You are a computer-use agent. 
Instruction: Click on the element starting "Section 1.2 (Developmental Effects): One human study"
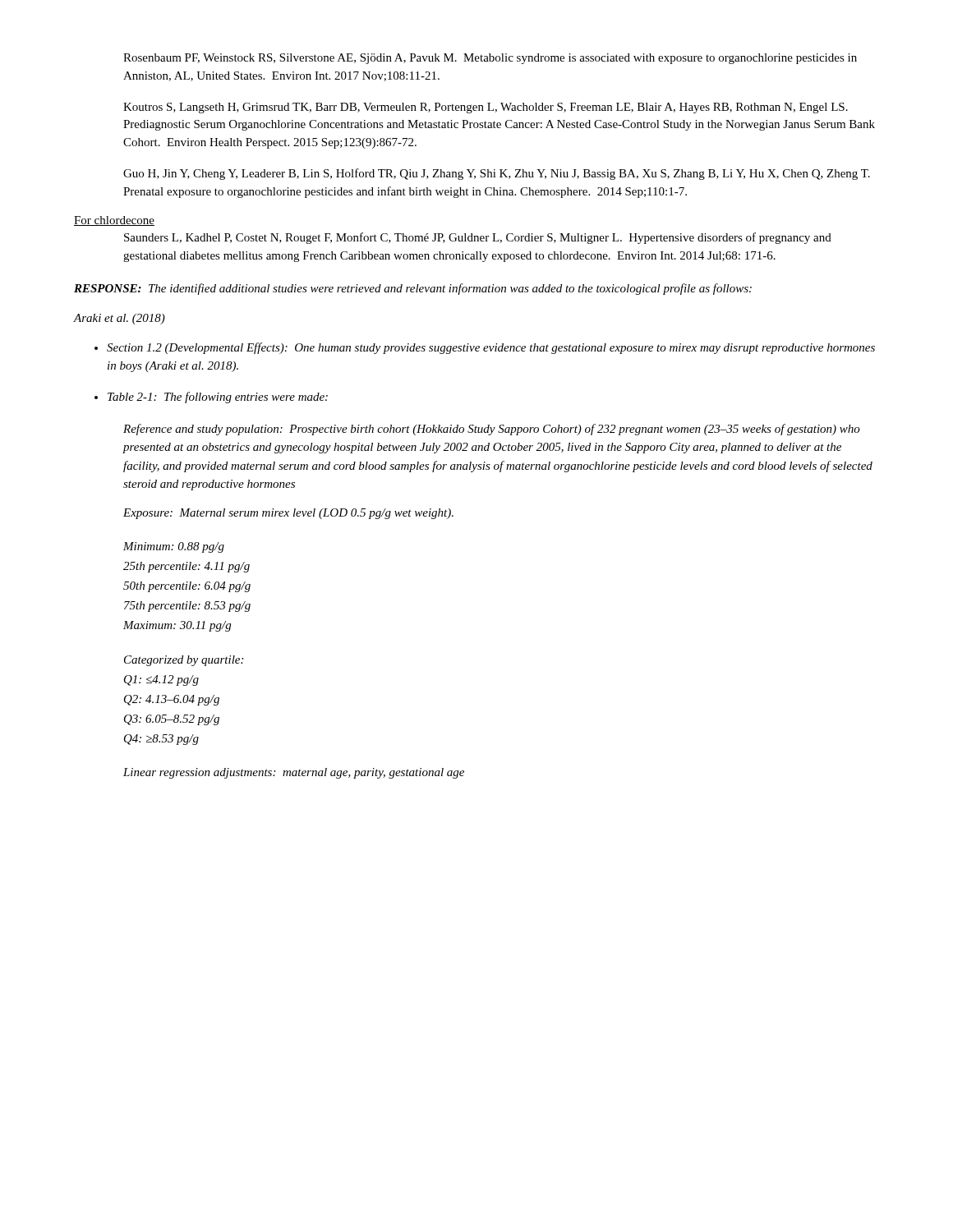491,357
